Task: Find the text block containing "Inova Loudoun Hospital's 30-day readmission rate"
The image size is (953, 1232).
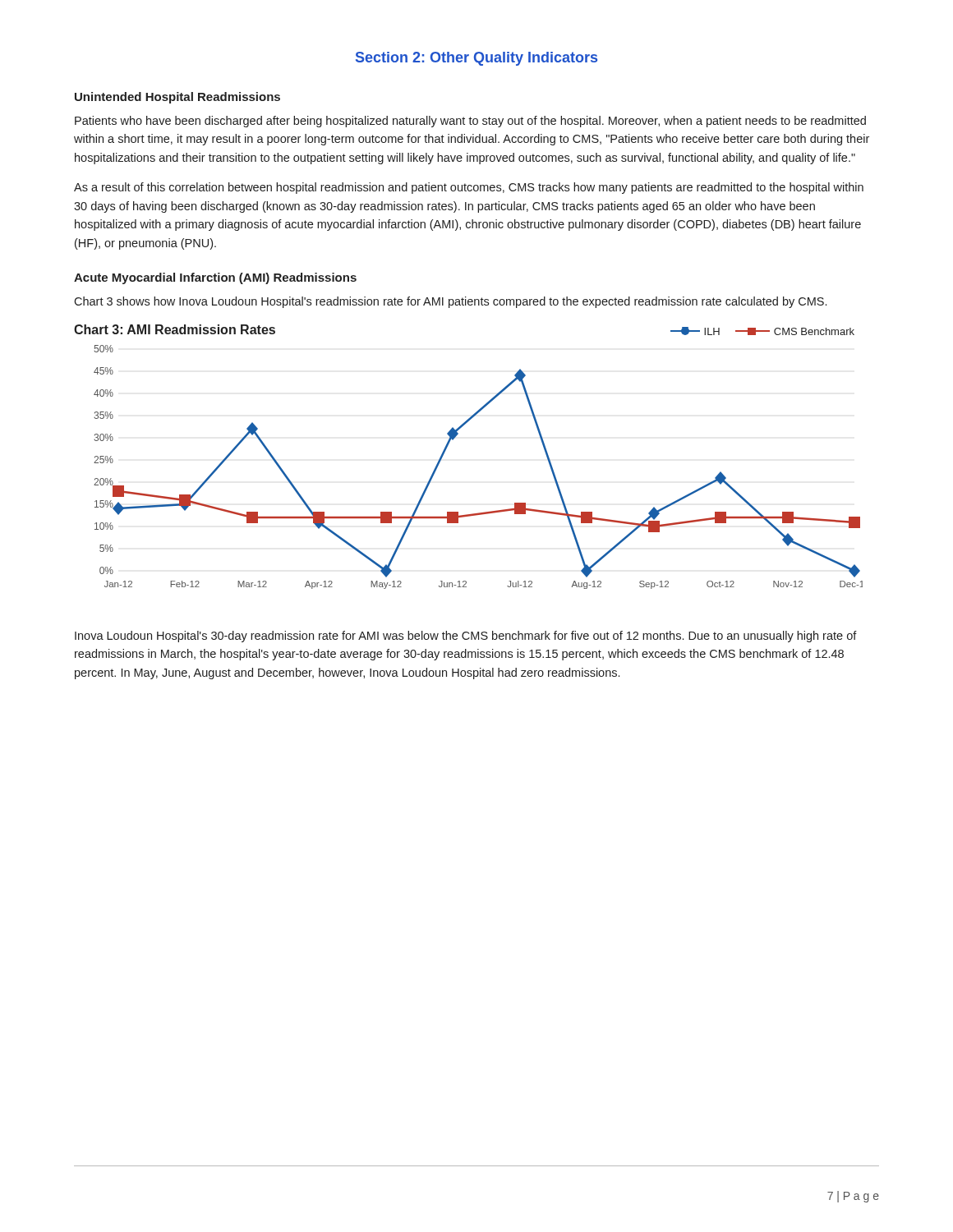Action: pos(465,654)
